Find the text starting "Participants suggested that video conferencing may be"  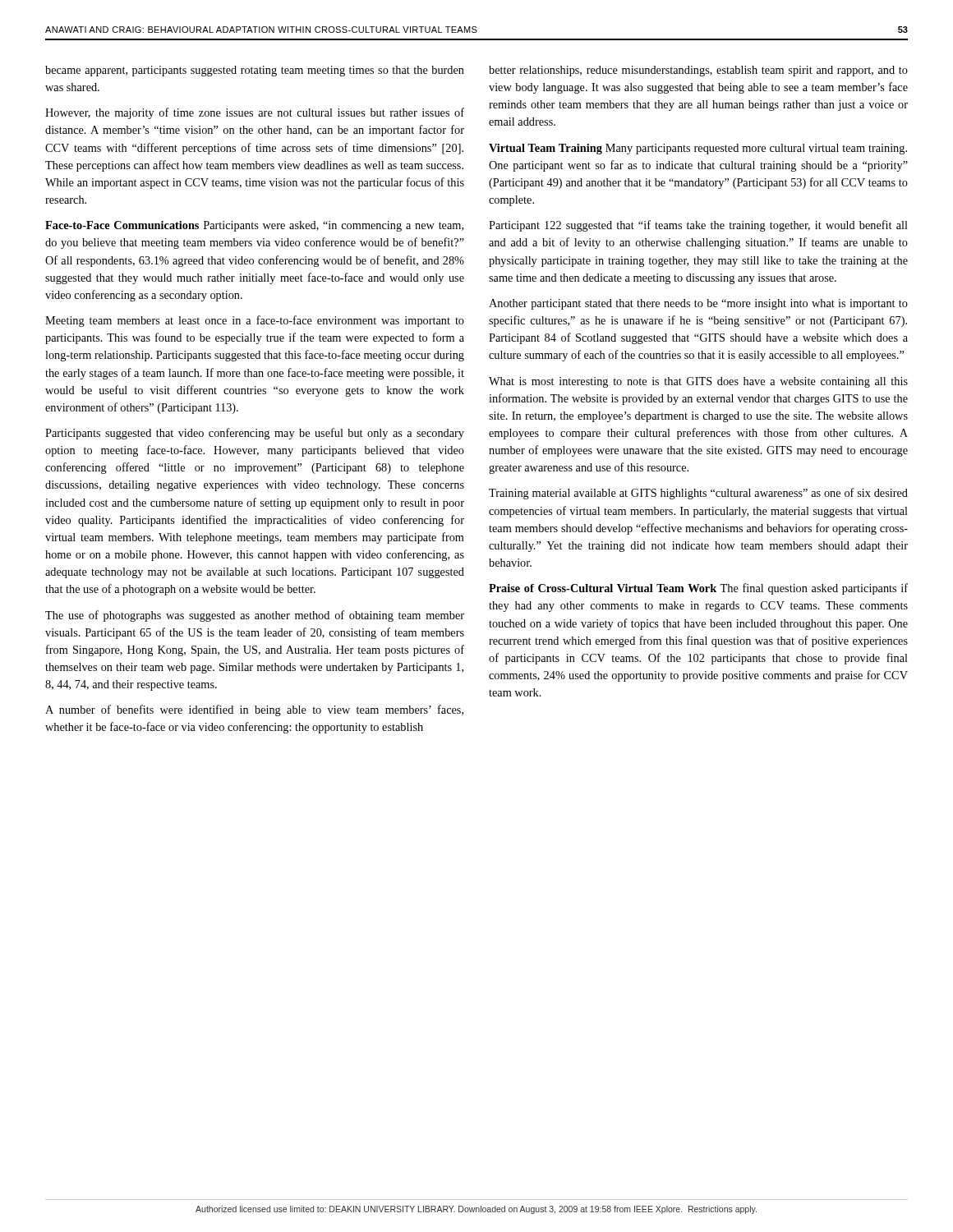pyautogui.click(x=255, y=511)
